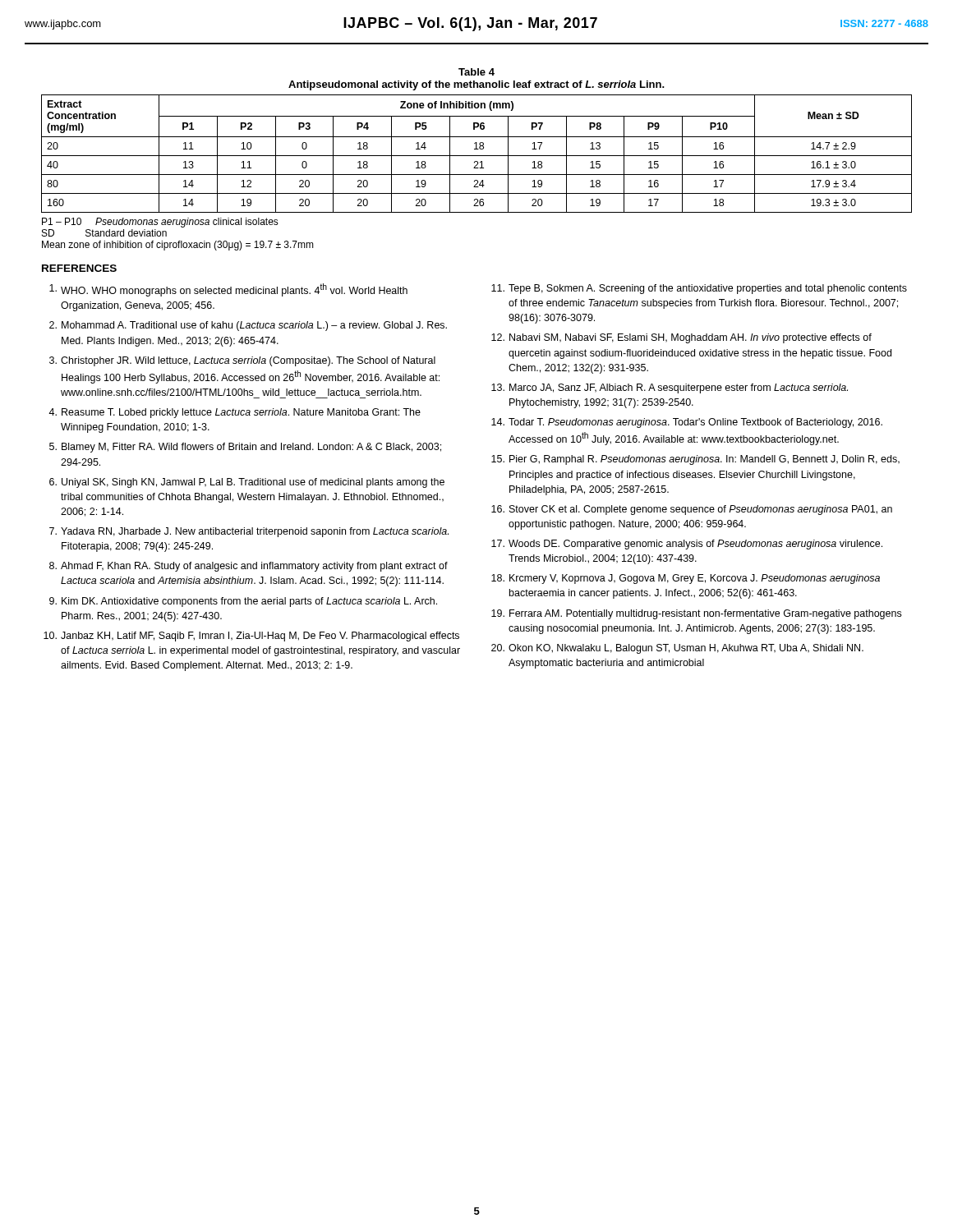The image size is (953, 1232).
Task: Point to the text starting "9. Kim DK. Antioxidative components from"
Action: (x=253, y=608)
